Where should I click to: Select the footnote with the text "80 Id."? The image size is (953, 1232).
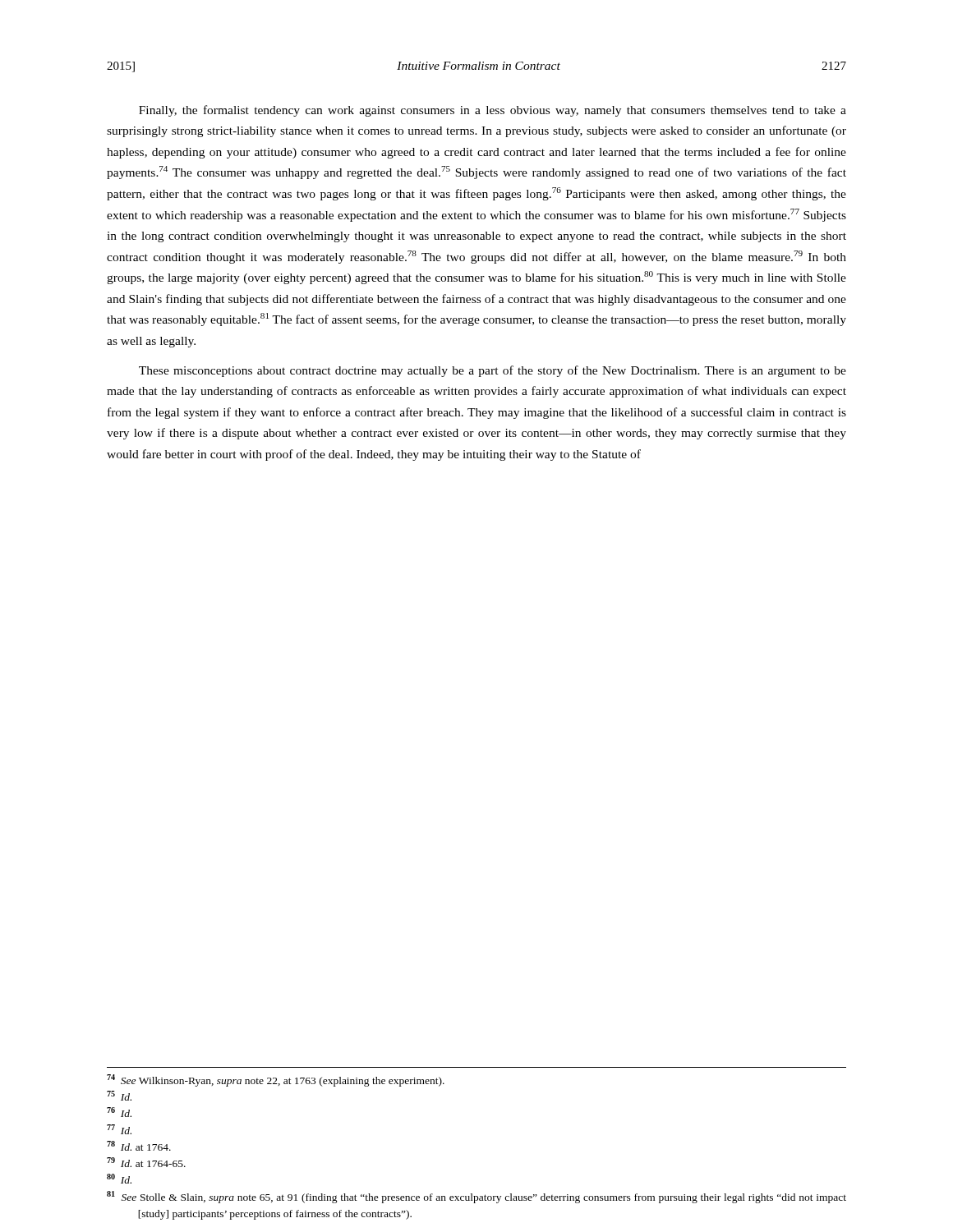120,1179
